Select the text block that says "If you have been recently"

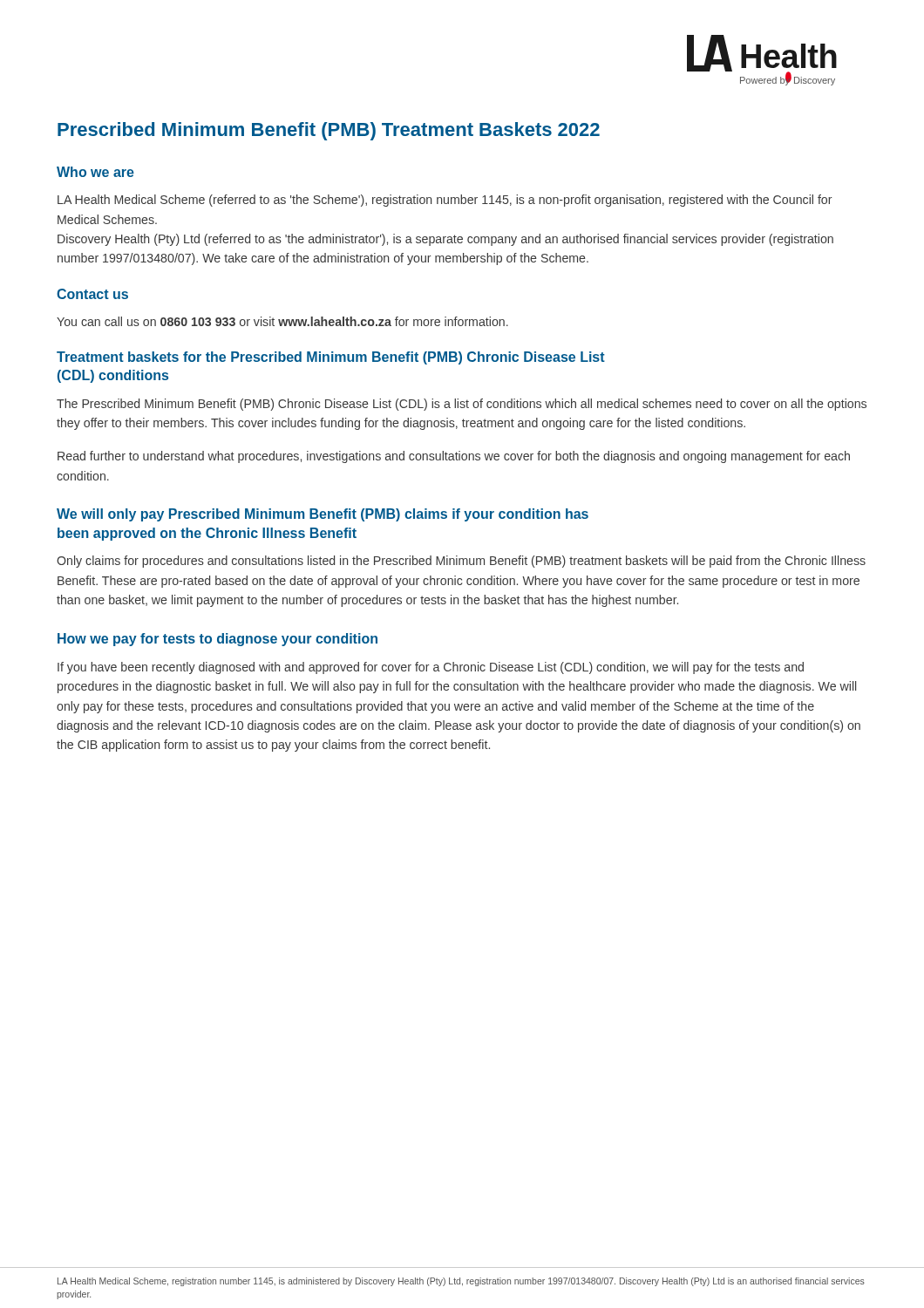pos(459,706)
